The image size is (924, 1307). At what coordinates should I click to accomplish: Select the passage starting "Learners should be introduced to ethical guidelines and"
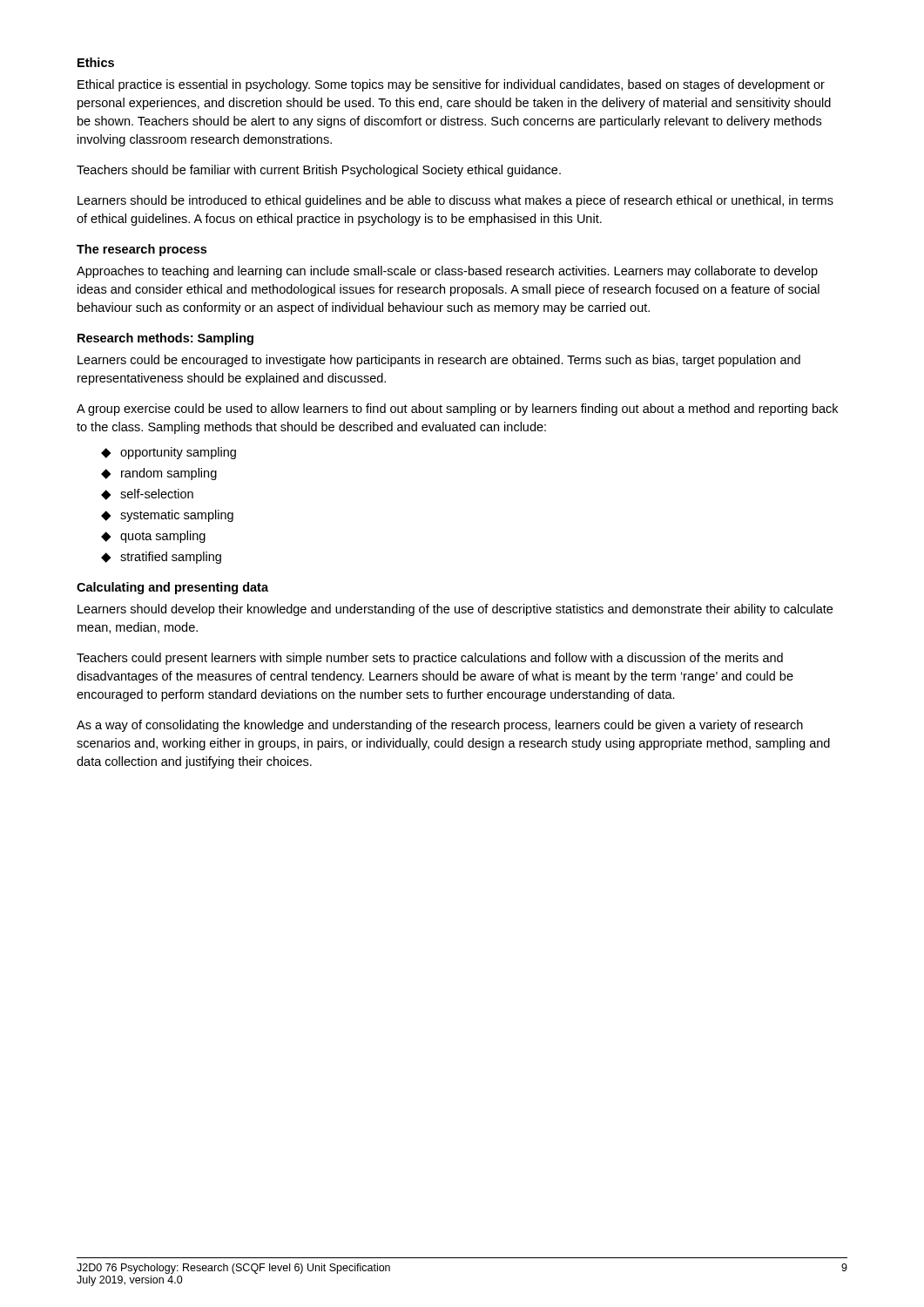click(x=455, y=210)
